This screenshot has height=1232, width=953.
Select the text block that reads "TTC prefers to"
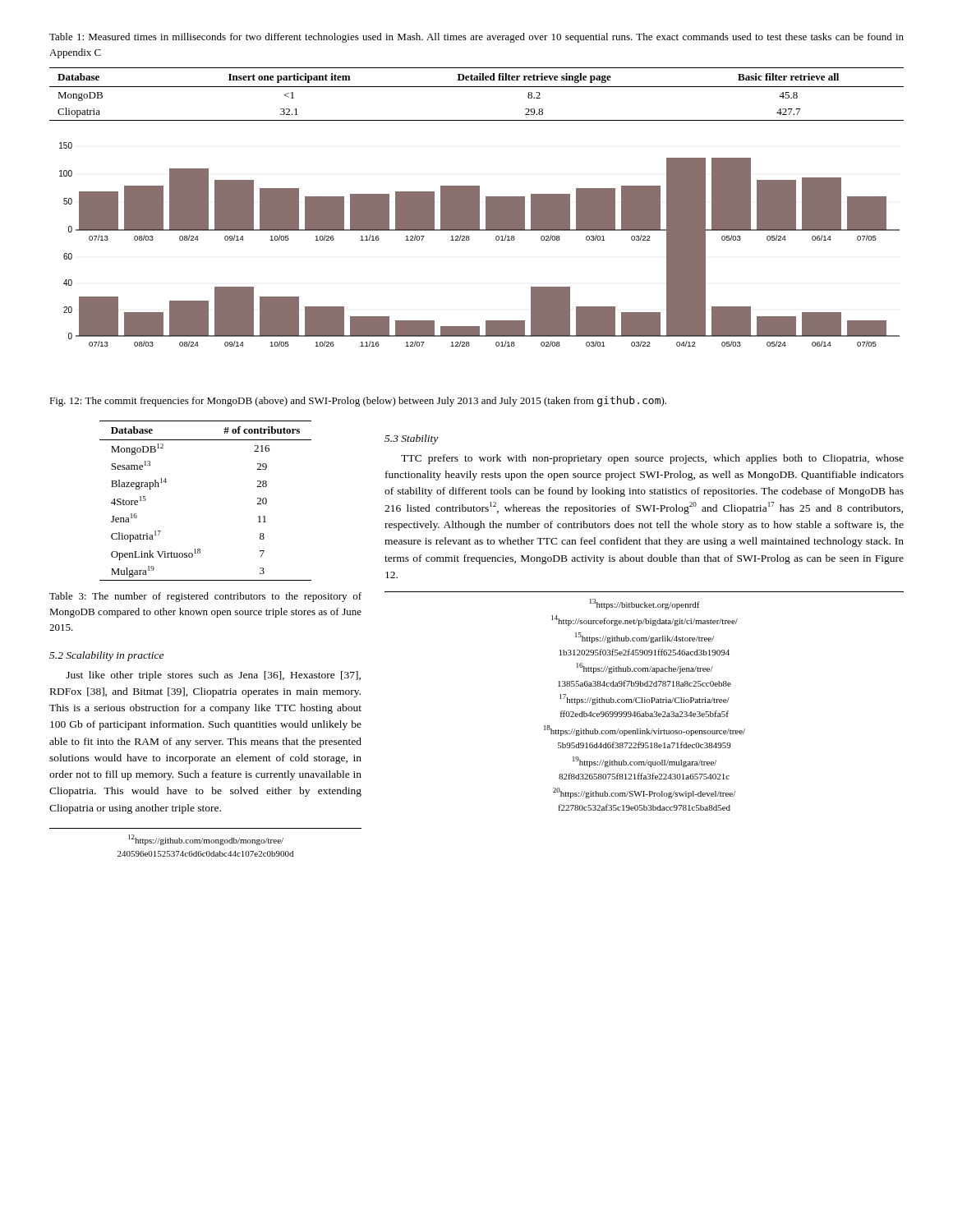[x=644, y=516]
